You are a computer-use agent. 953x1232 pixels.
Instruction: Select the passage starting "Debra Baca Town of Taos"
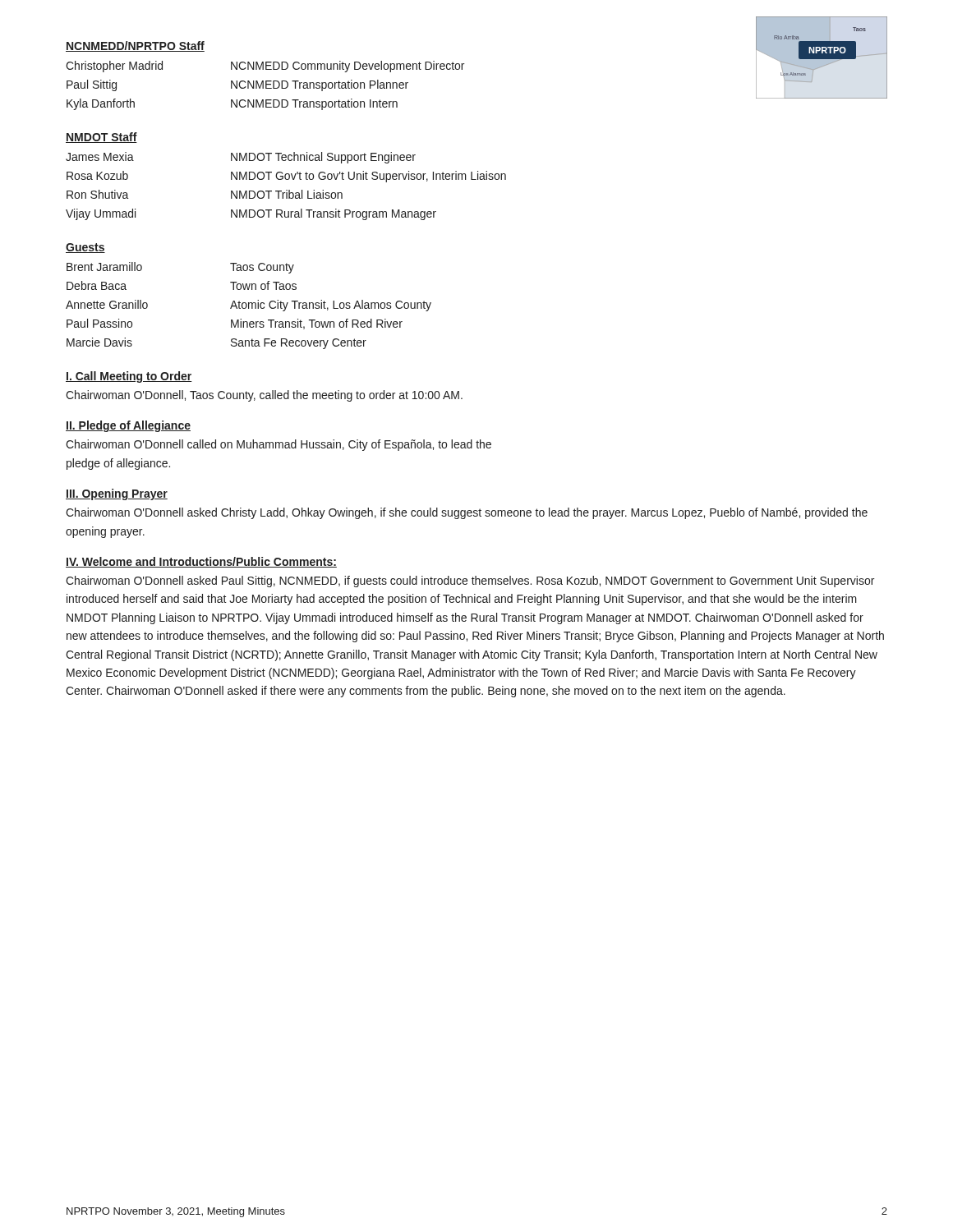95,285
